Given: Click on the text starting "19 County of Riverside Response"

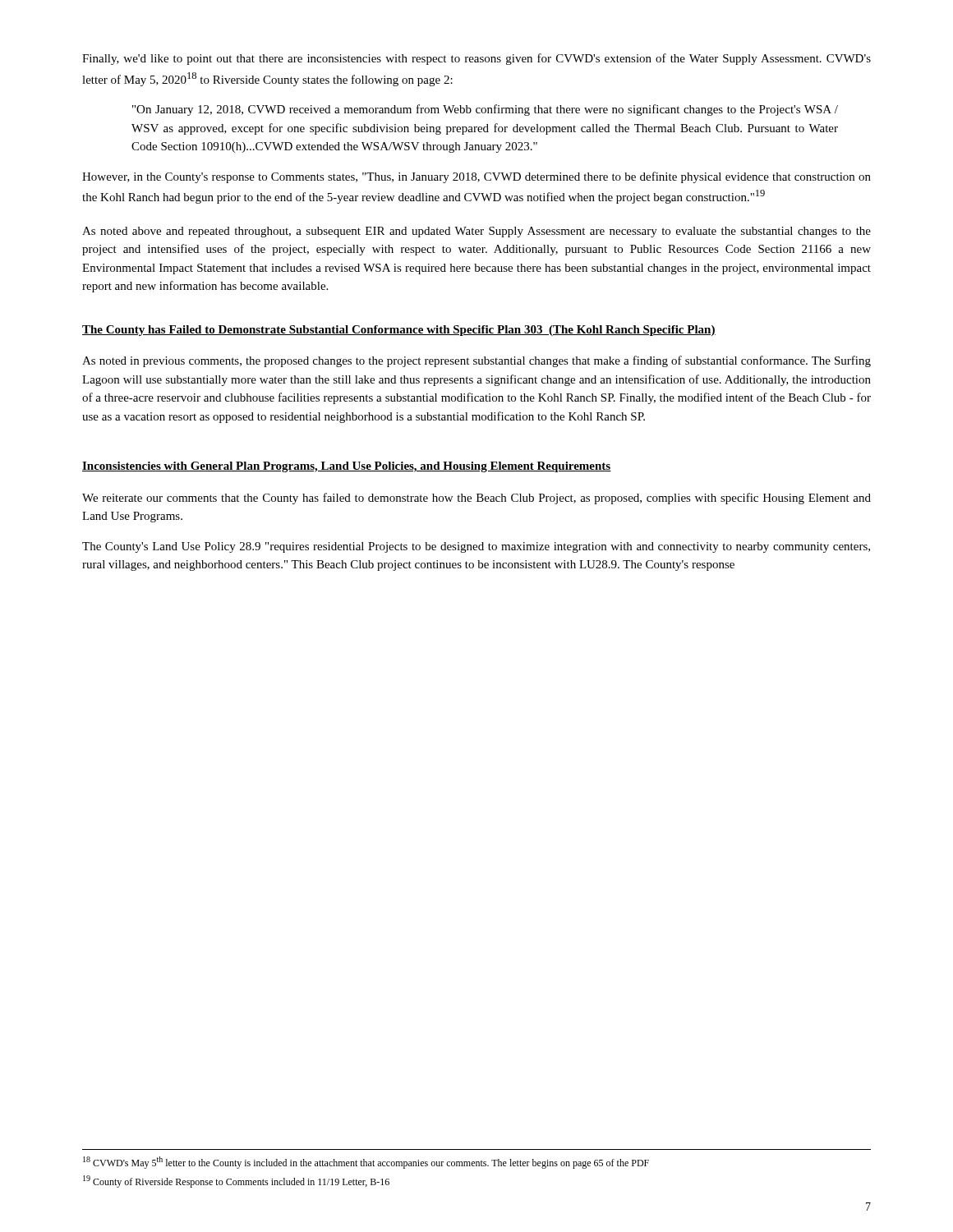Looking at the screenshot, I should [x=236, y=1181].
